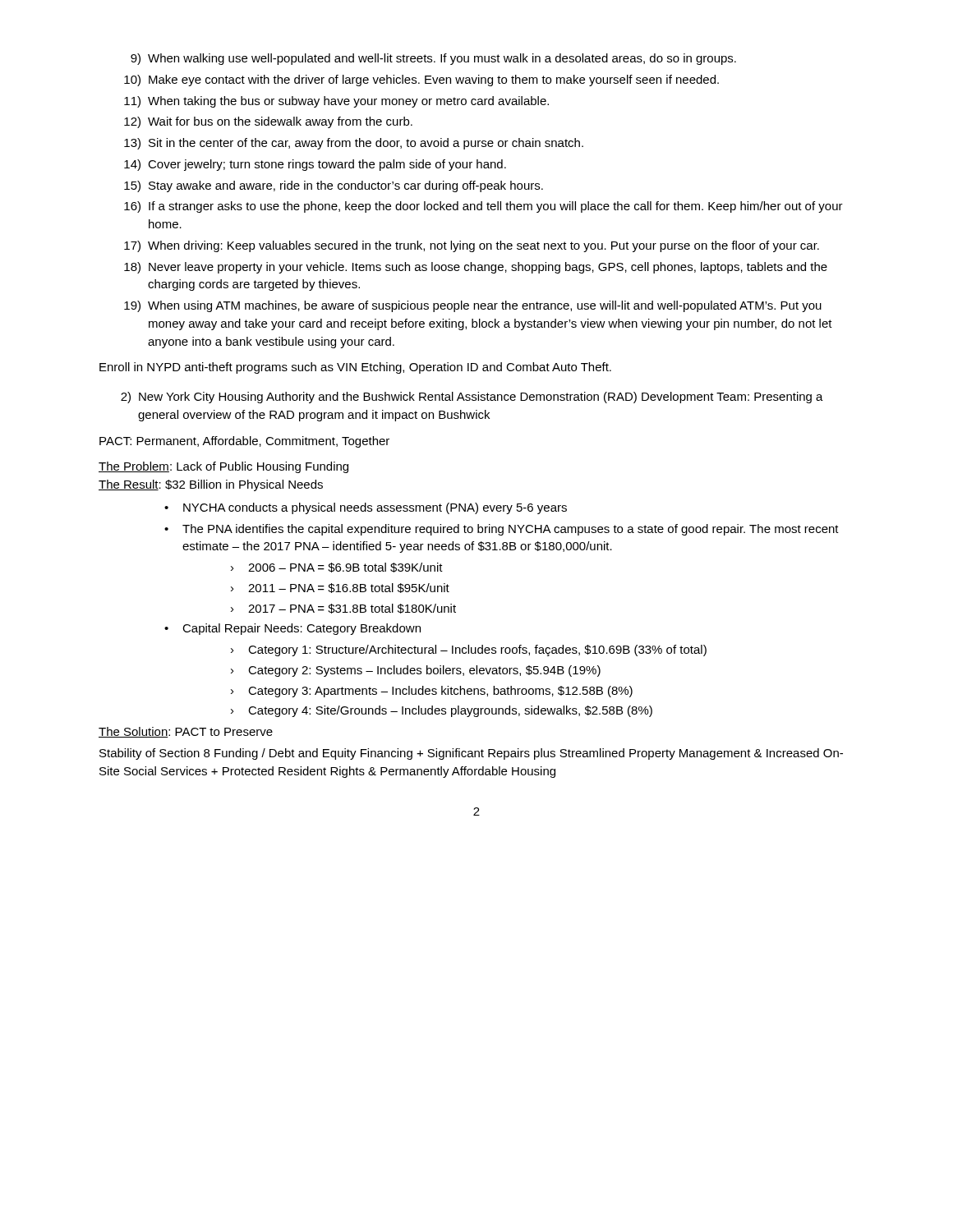
Task: Find the passage starting "› Category 4: Site/Grounds – Includes playgrounds, sidewalks,"
Action: point(542,711)
